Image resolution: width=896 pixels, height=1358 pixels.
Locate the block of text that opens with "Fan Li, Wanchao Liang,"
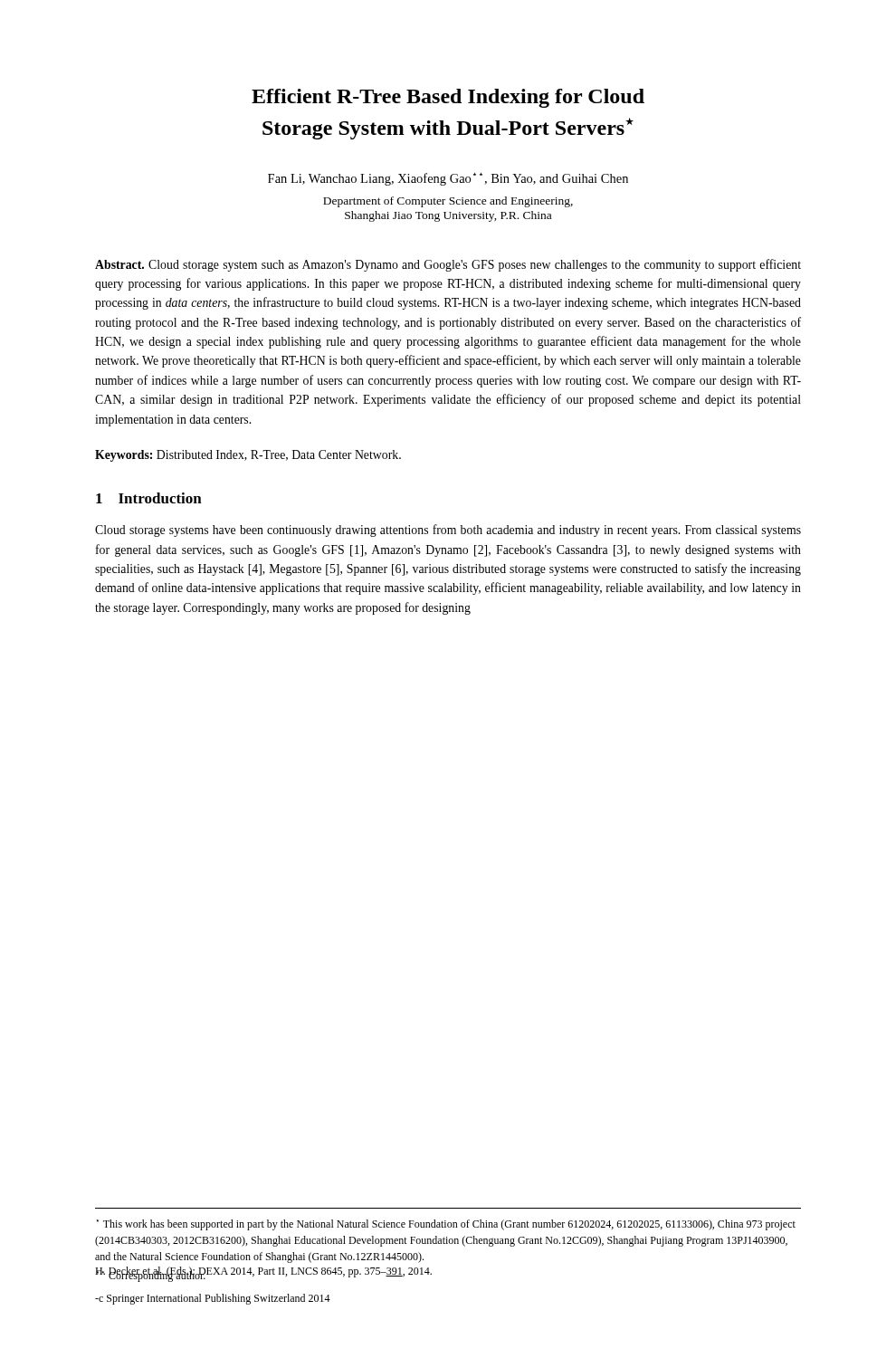pos(448,177)
